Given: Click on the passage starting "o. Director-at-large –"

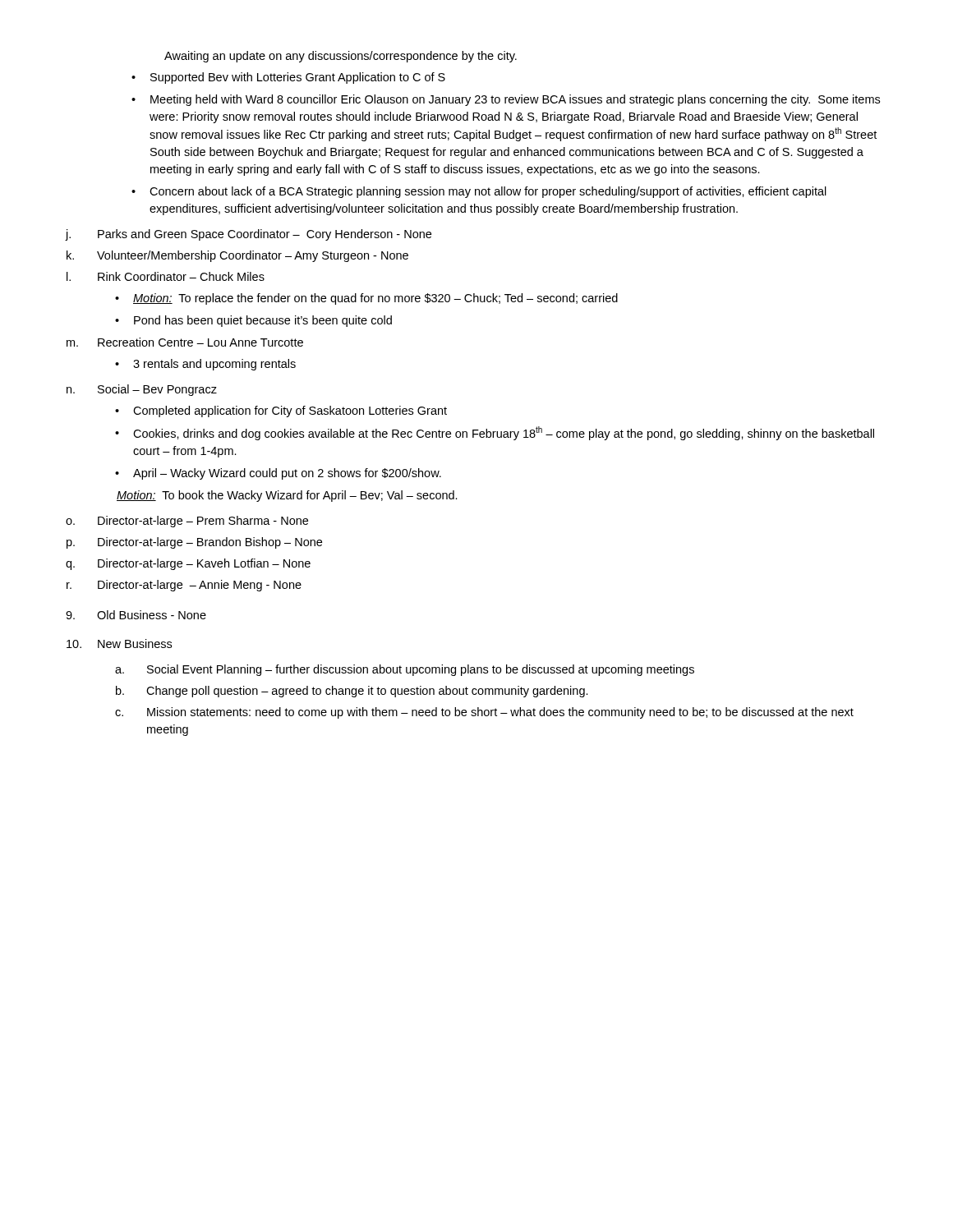Looking at the screenshot, I should 187,522.
